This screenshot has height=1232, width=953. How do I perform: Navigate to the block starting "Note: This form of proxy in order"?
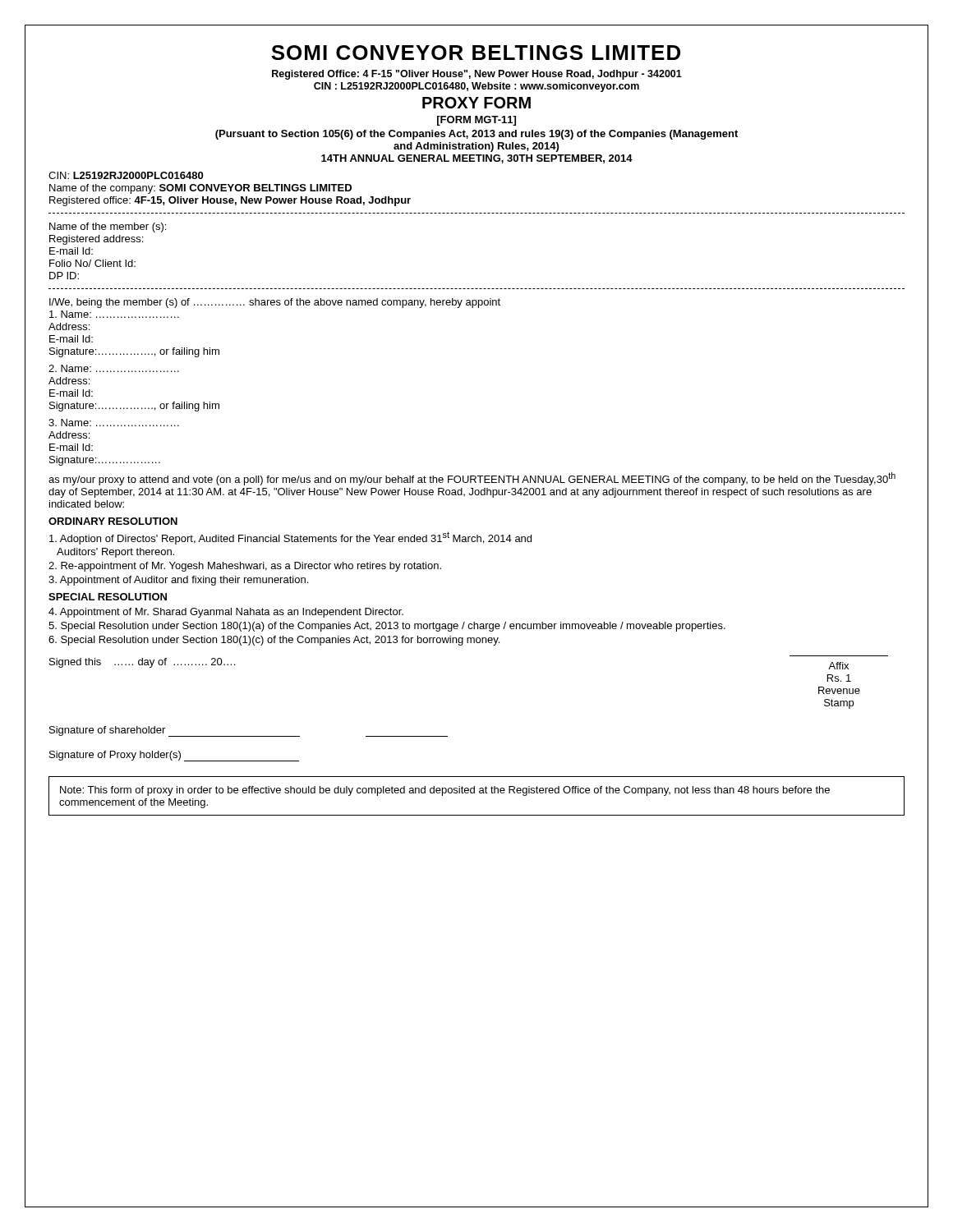(445, 796)
